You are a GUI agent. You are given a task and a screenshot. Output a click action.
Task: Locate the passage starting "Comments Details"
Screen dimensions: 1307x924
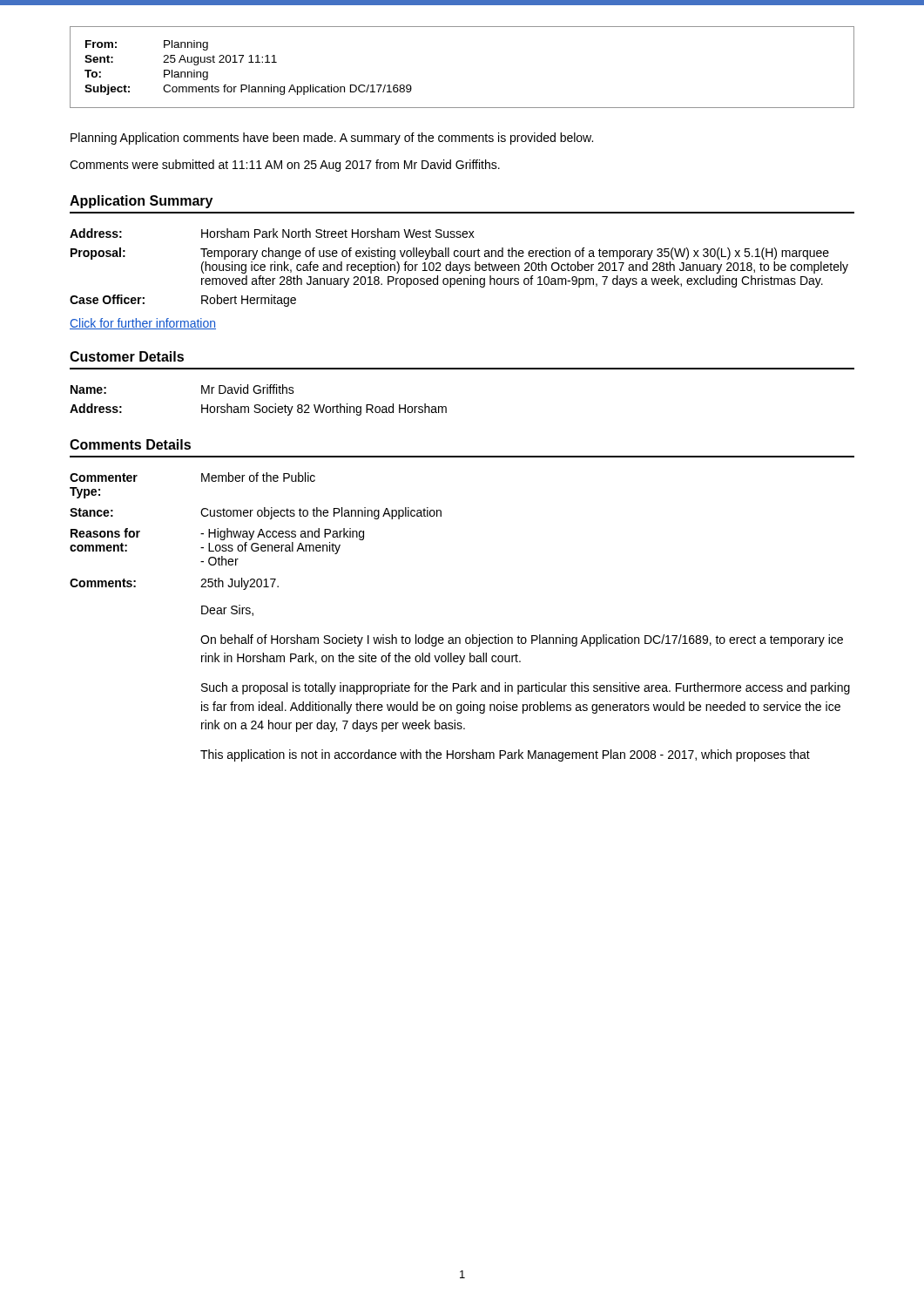(x=130, y=445)
